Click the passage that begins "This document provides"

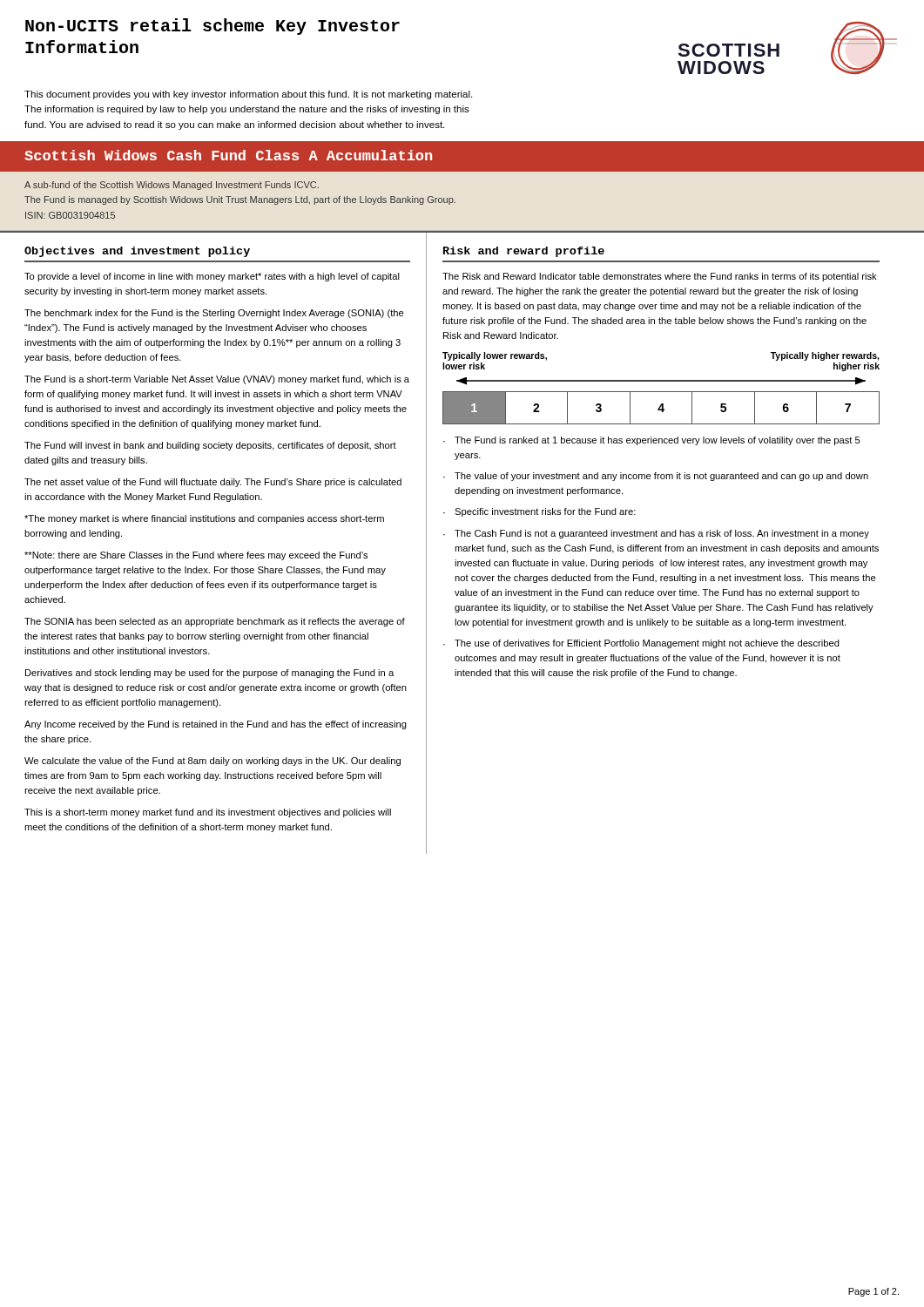click(249, 109)
